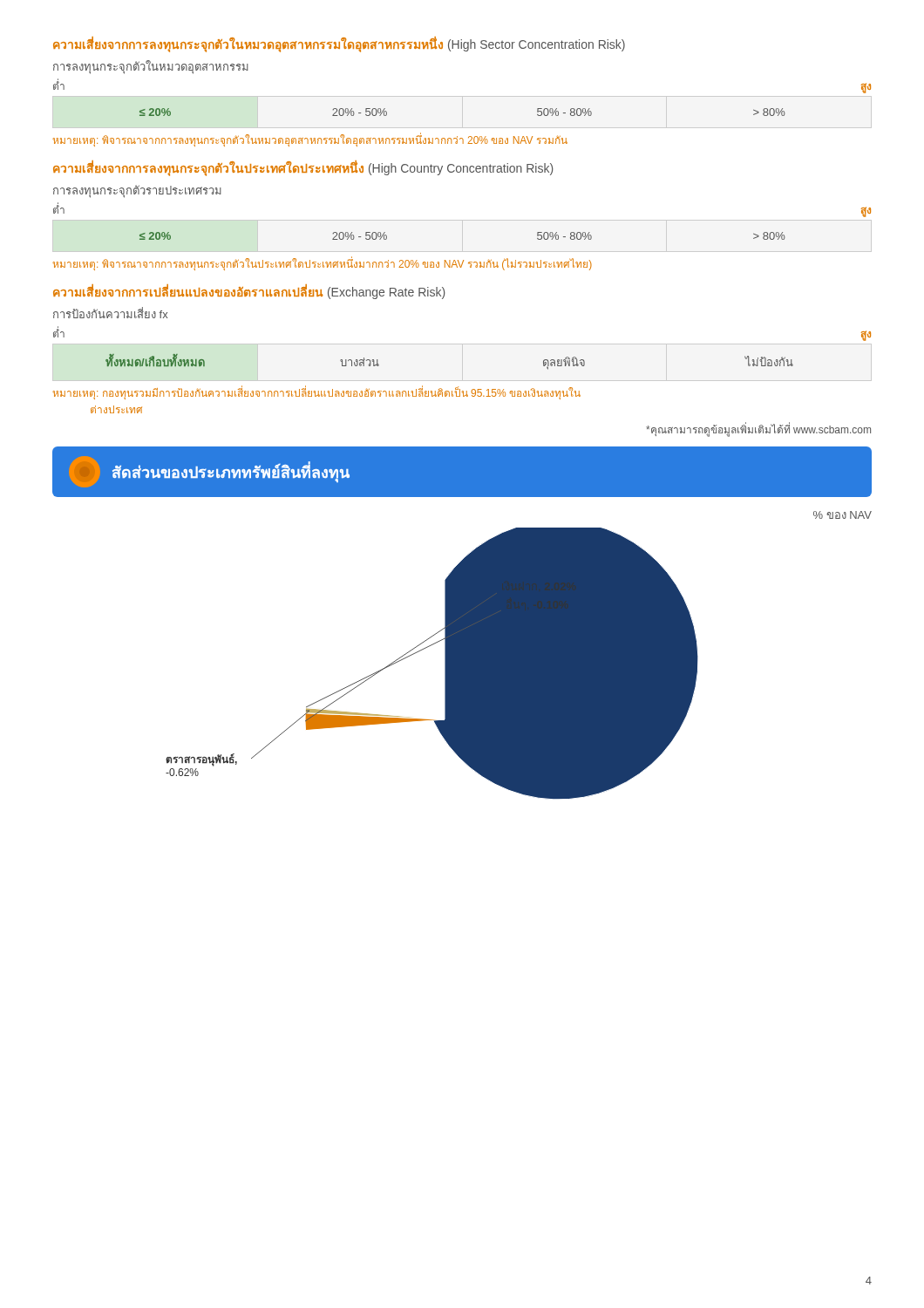Image resolution: width=924 pixels, height=1308 pixels.
Task: Select the table that reads "ไม่ป้องกัน"
Action: tap(462, 362)
